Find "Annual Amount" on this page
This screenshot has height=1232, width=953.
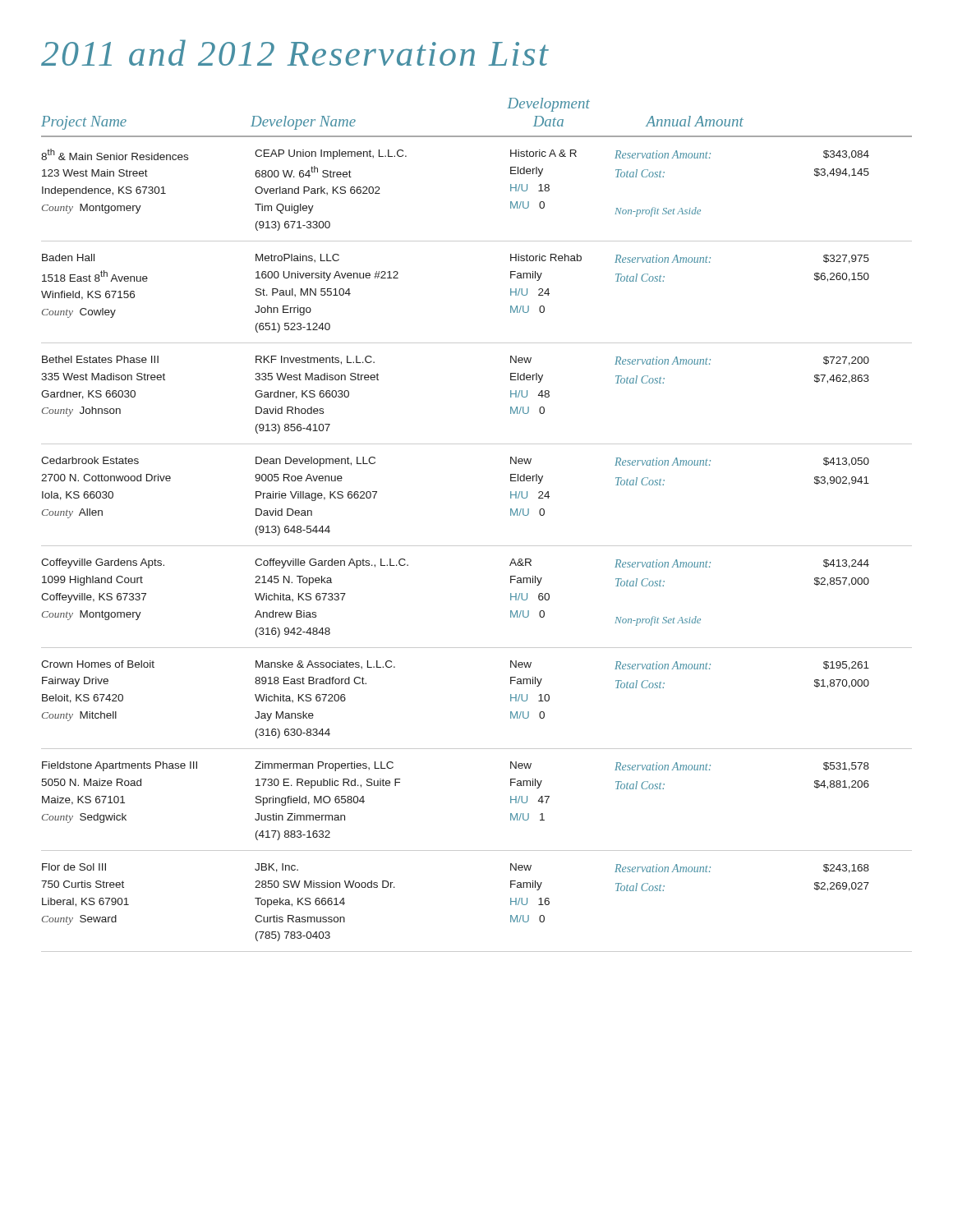tap(695, 121)
